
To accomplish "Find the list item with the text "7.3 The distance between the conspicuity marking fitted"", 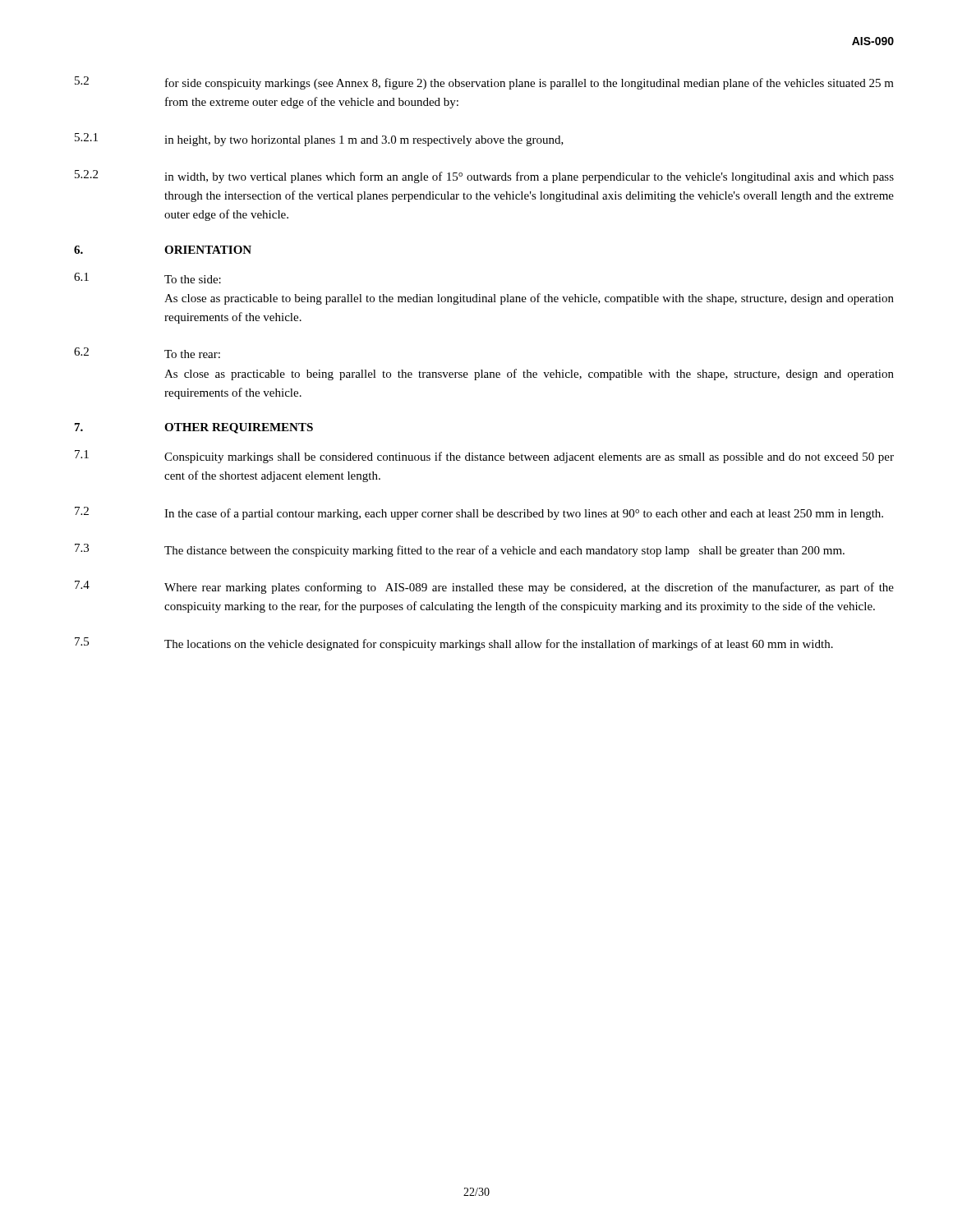I will pyautogui.click(x=484, y=551).
